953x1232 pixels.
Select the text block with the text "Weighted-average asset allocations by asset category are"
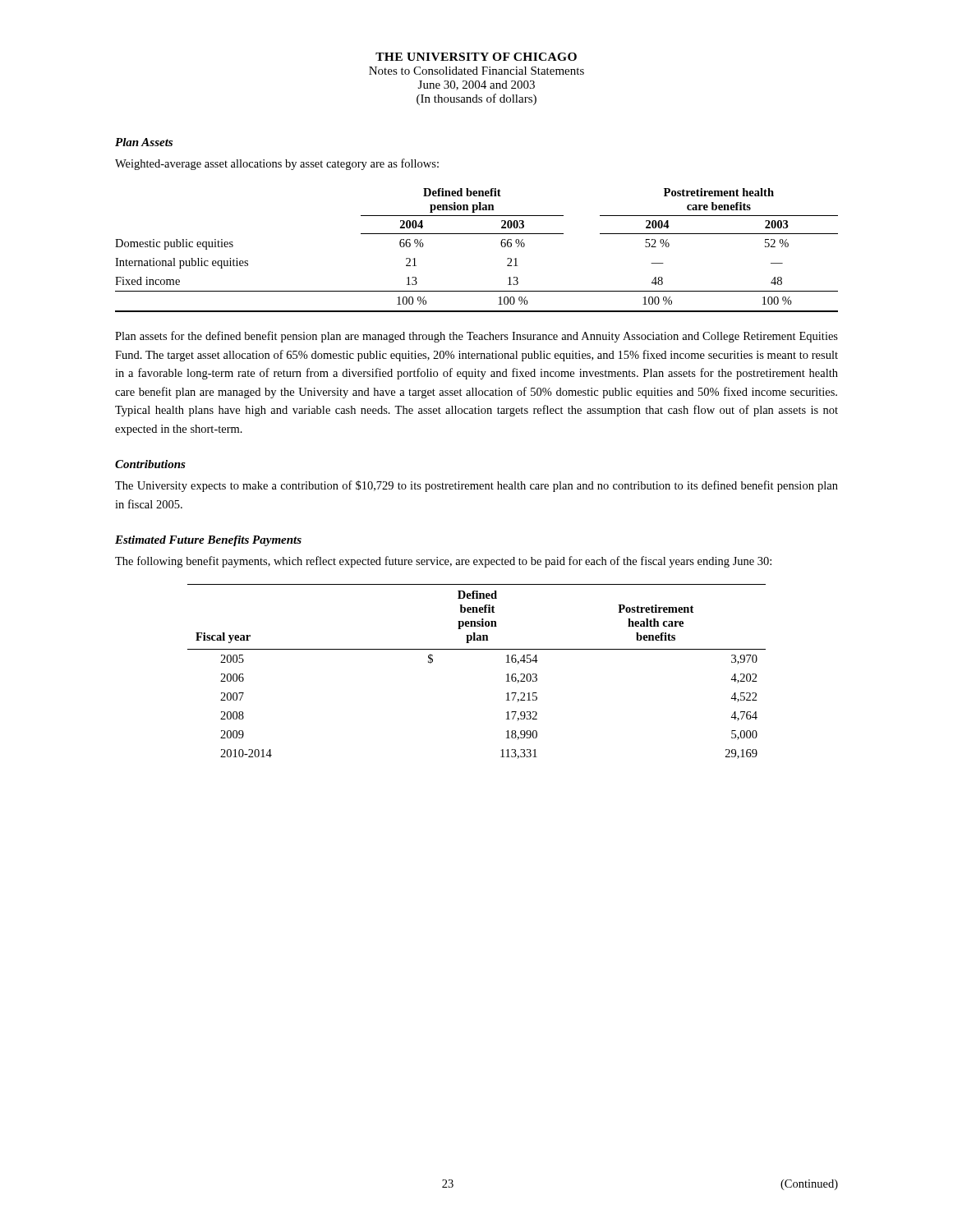(x=277, y=163)
